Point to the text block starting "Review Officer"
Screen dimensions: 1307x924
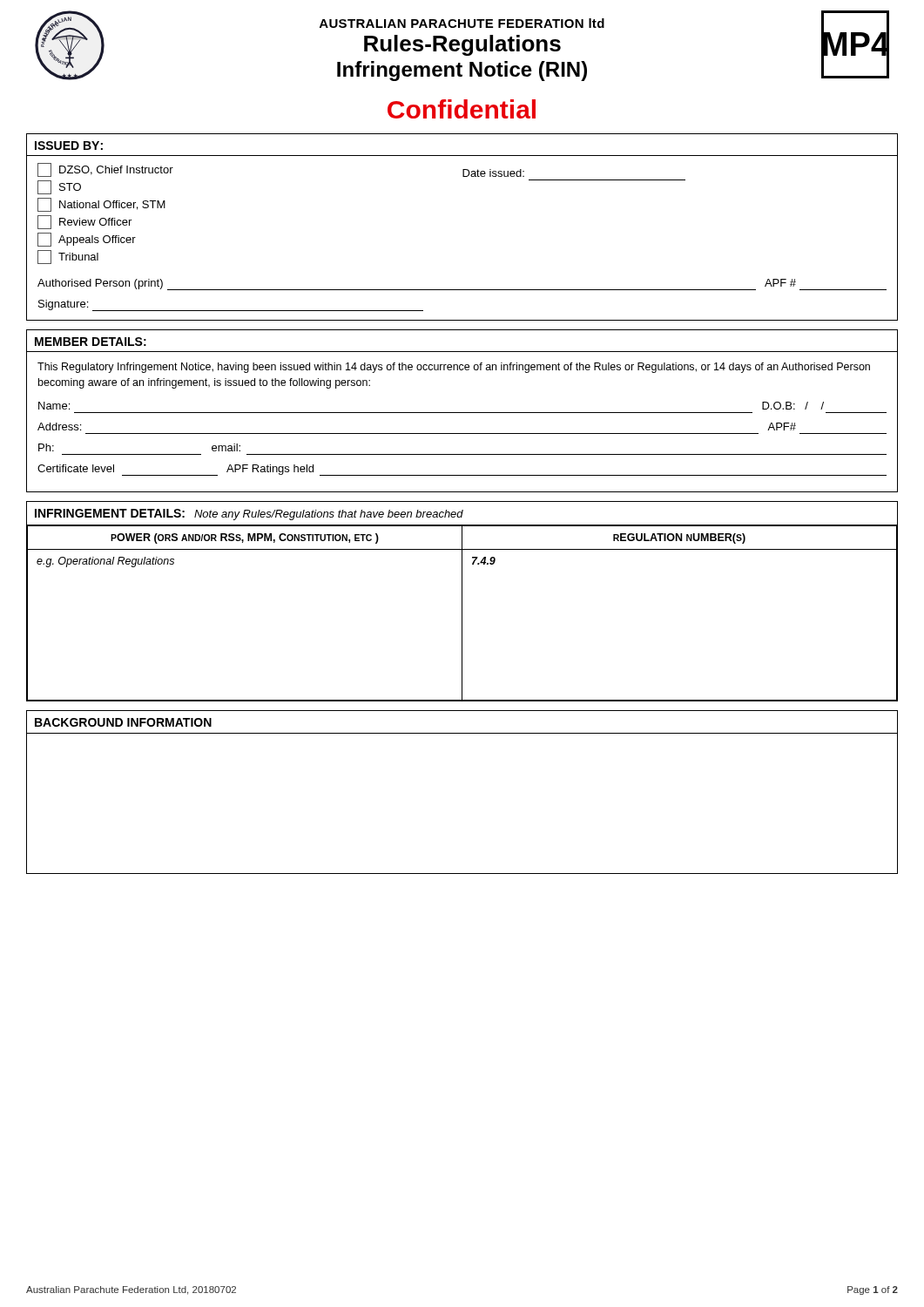85,222
